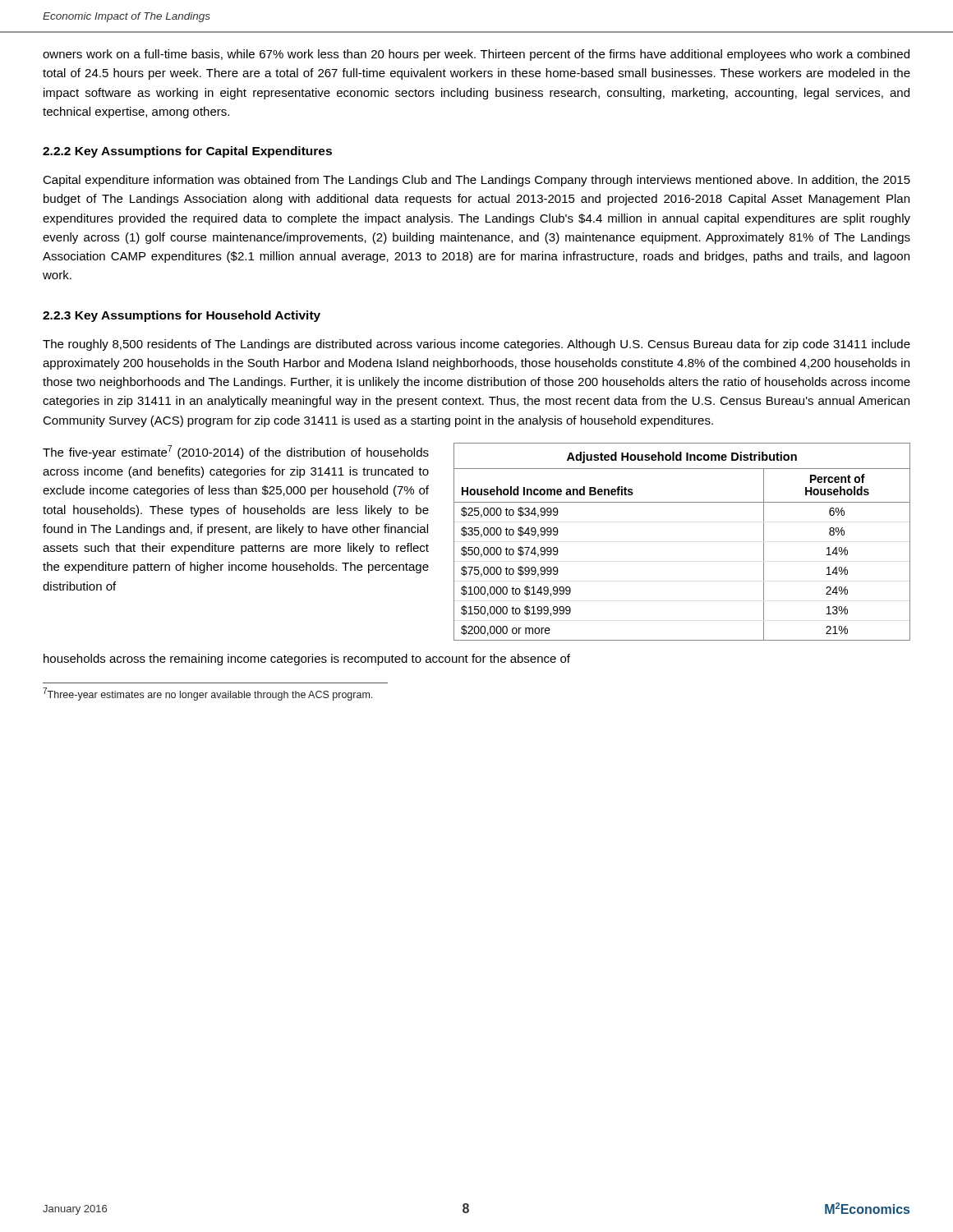Select the passage starting "2.2.3 Key Assumptions for Household Activity"

[x=182, y=315]
